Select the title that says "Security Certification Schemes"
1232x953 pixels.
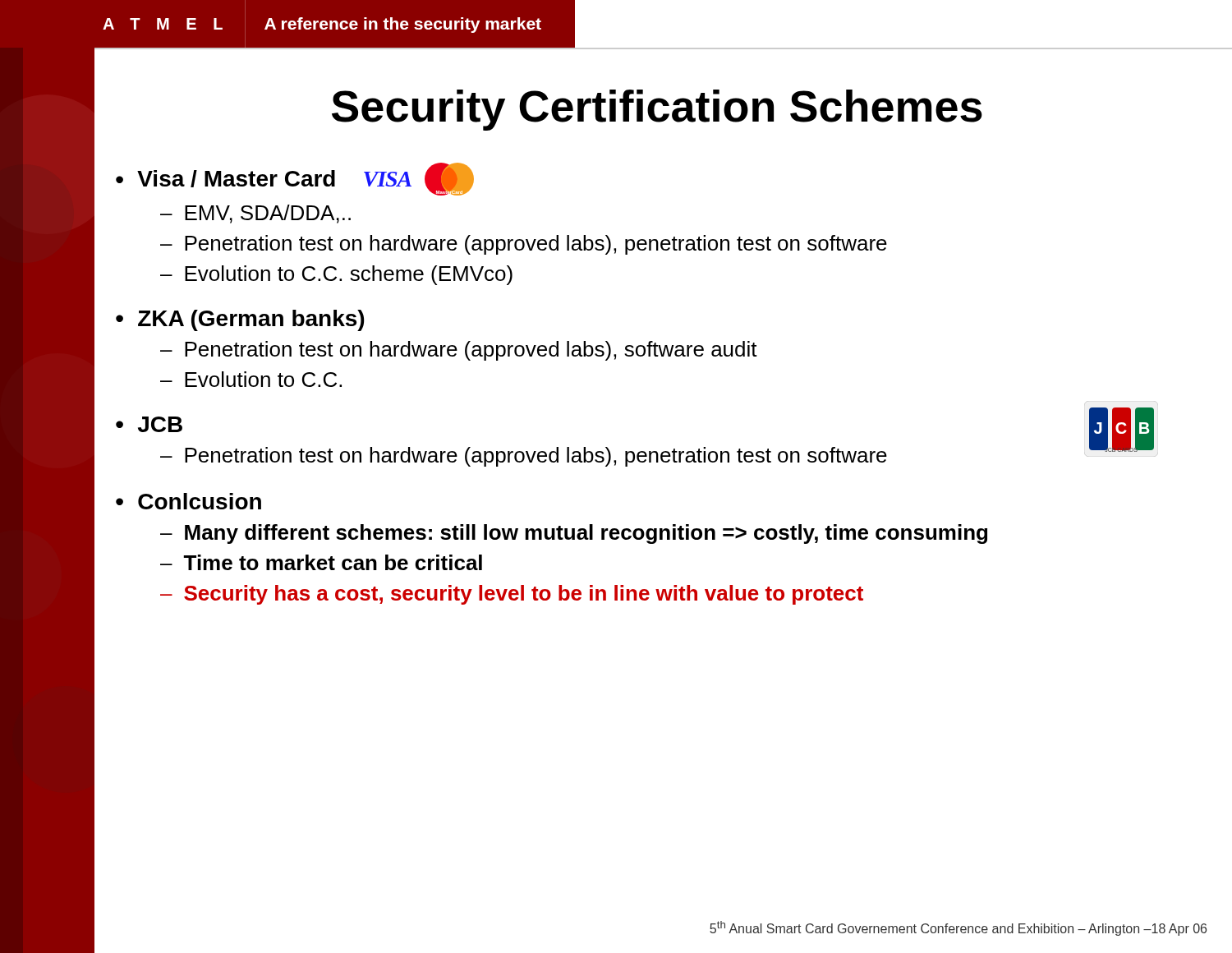click(x=657, y=106)
